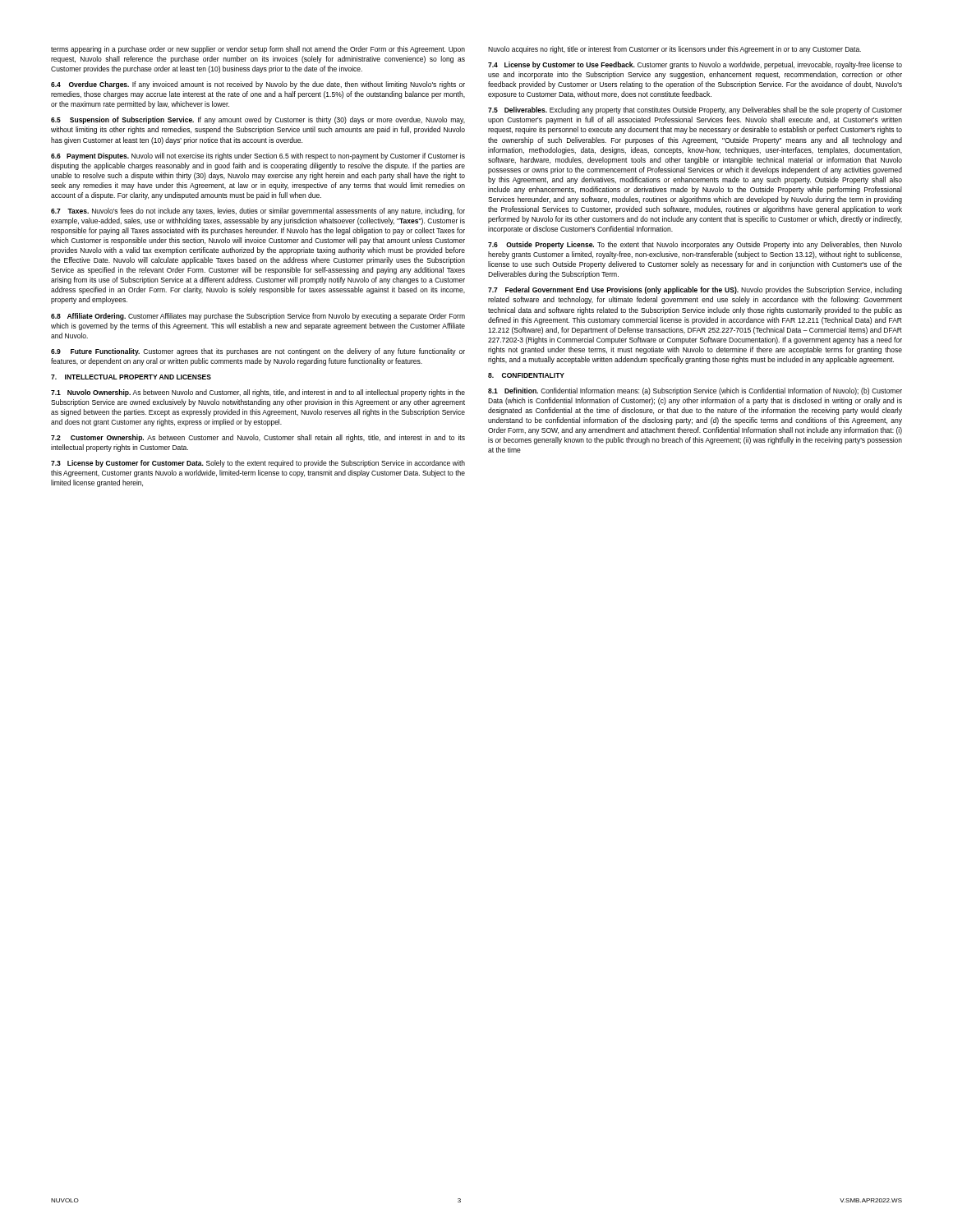Image resolution: width=953 pixels, height=1232 pixels.
Task: Find the passage starting "2 Customer Ownership. As between Customer"
Action: pos(258,443)
